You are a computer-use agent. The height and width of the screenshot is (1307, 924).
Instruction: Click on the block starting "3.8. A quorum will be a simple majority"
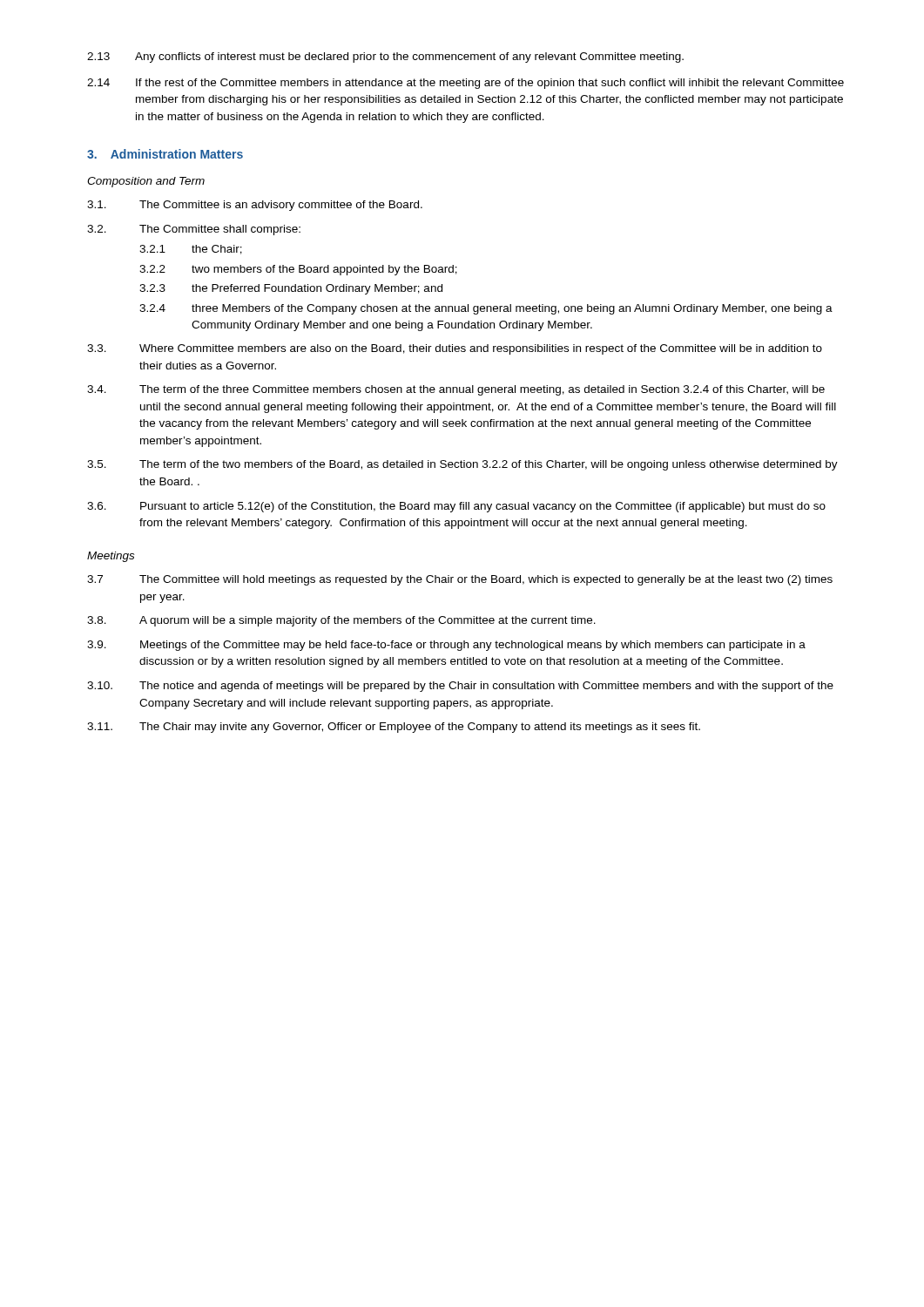click(466, 620)
